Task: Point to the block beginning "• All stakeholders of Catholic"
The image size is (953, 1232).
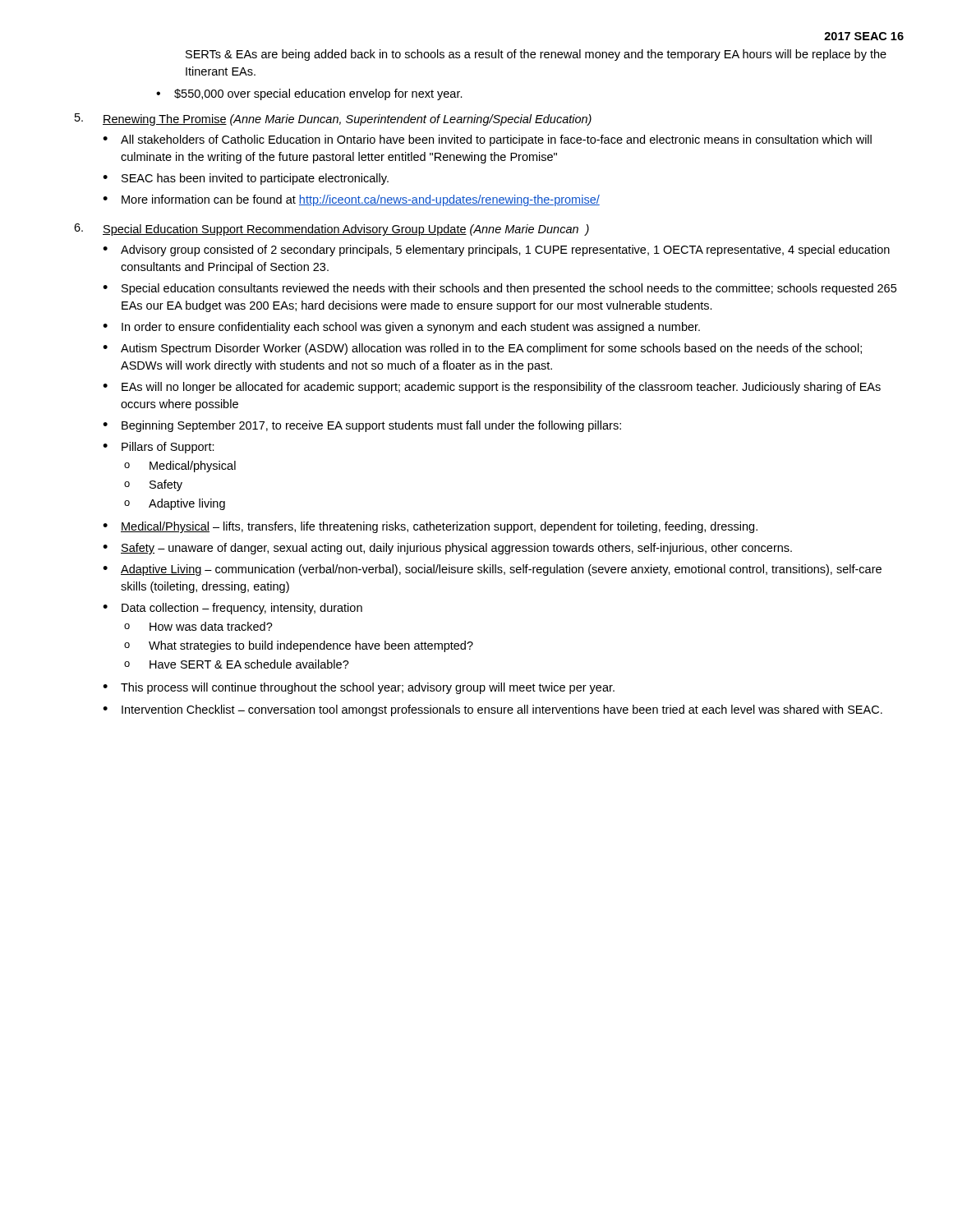Action: coord(503,149)
